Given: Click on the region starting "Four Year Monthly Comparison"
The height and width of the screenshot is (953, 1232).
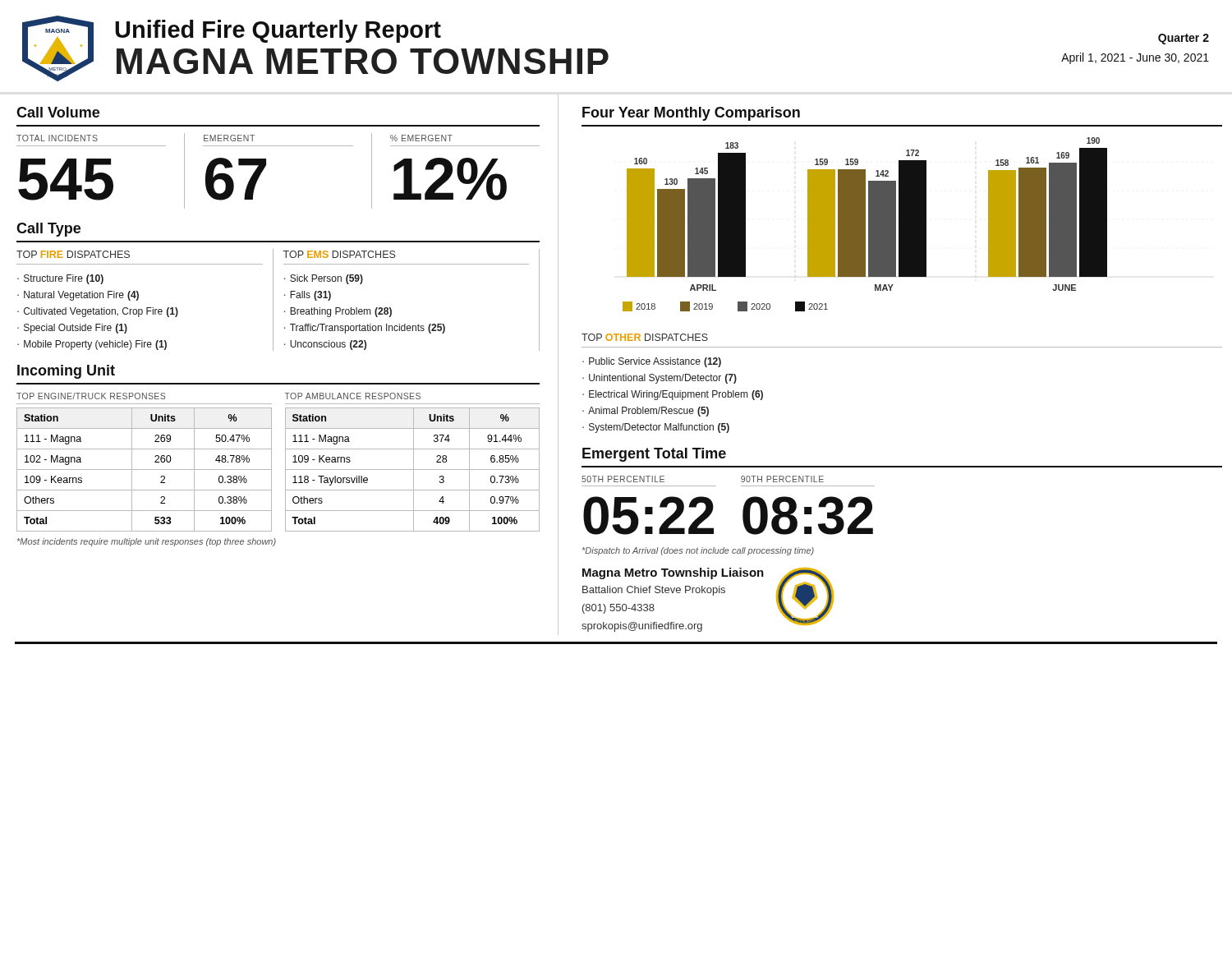Looking at the screenshot, I should click(691, 113).
